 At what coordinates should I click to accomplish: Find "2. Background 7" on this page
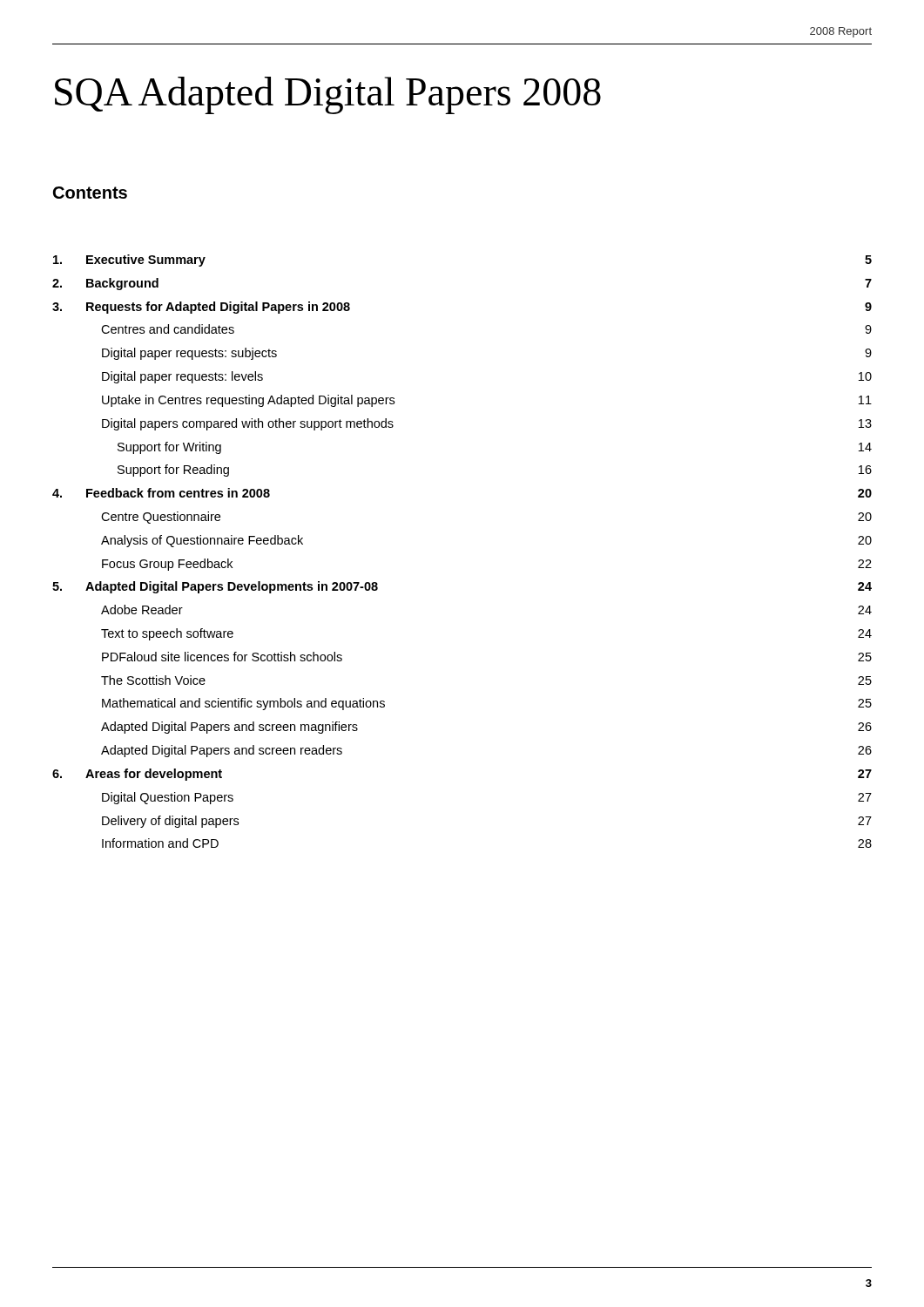click(x=126, y=284)
